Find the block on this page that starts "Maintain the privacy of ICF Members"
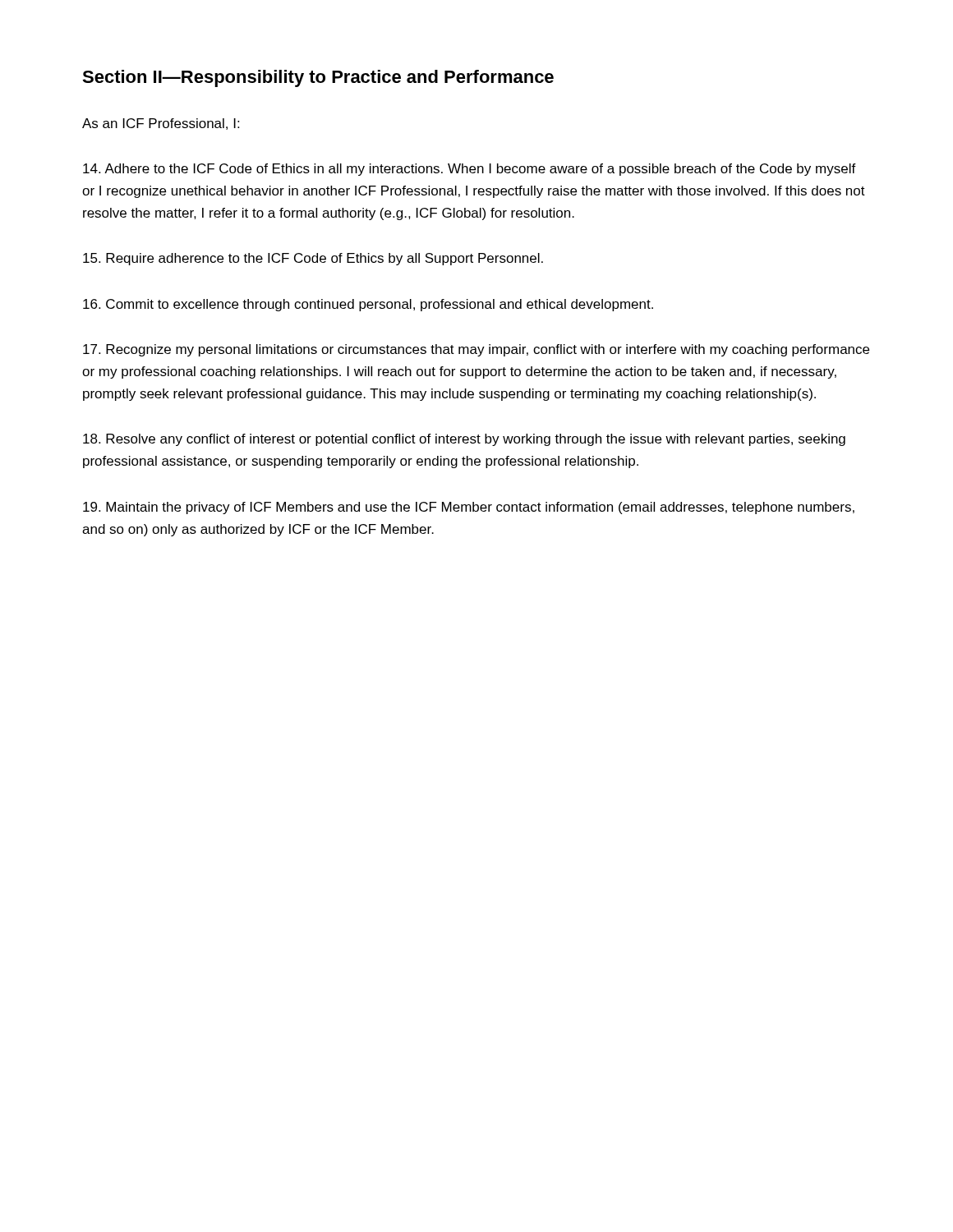The image size is (953, 1232). [469, 518]
